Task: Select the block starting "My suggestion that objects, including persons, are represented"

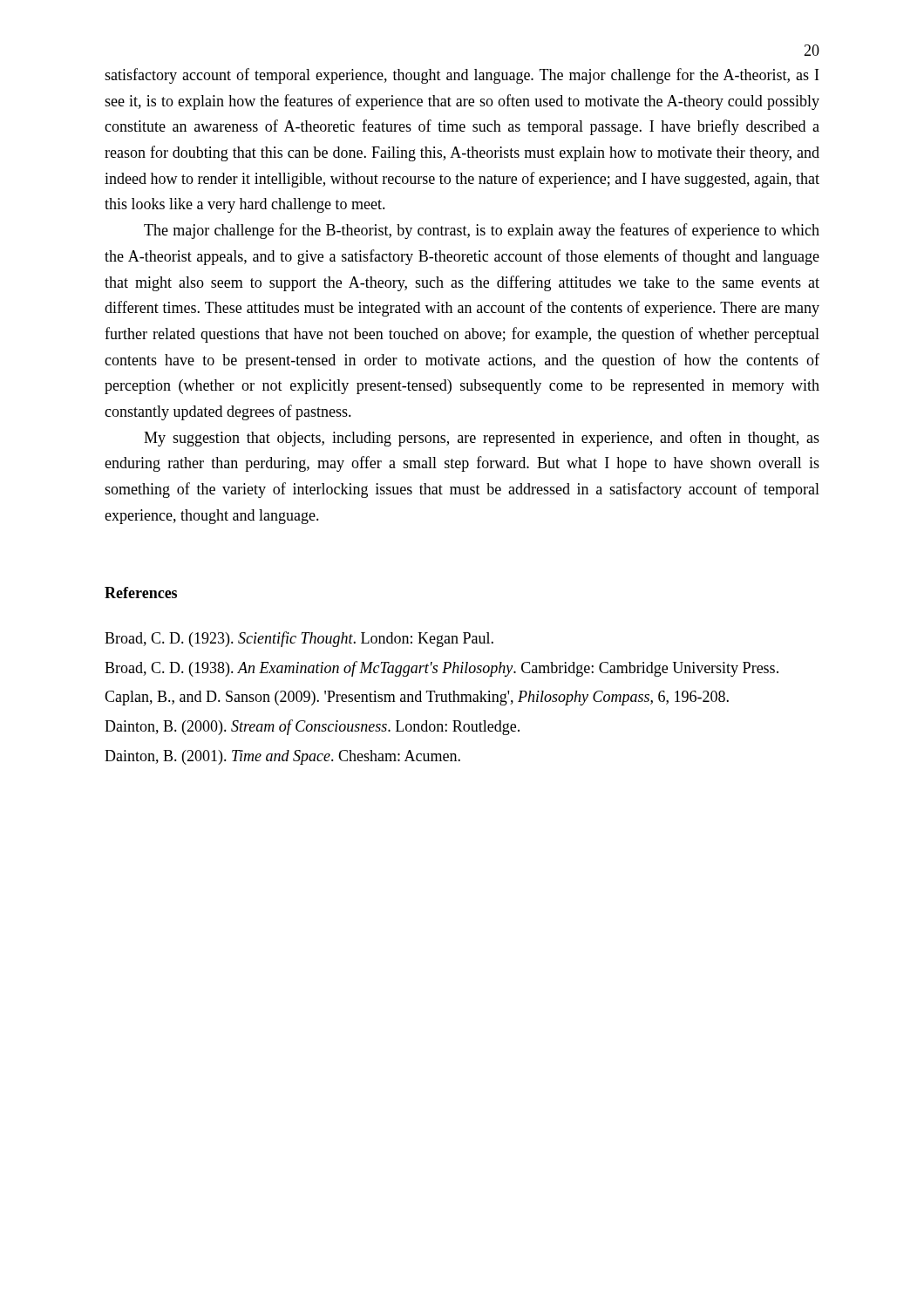Action: coord(462,477)
